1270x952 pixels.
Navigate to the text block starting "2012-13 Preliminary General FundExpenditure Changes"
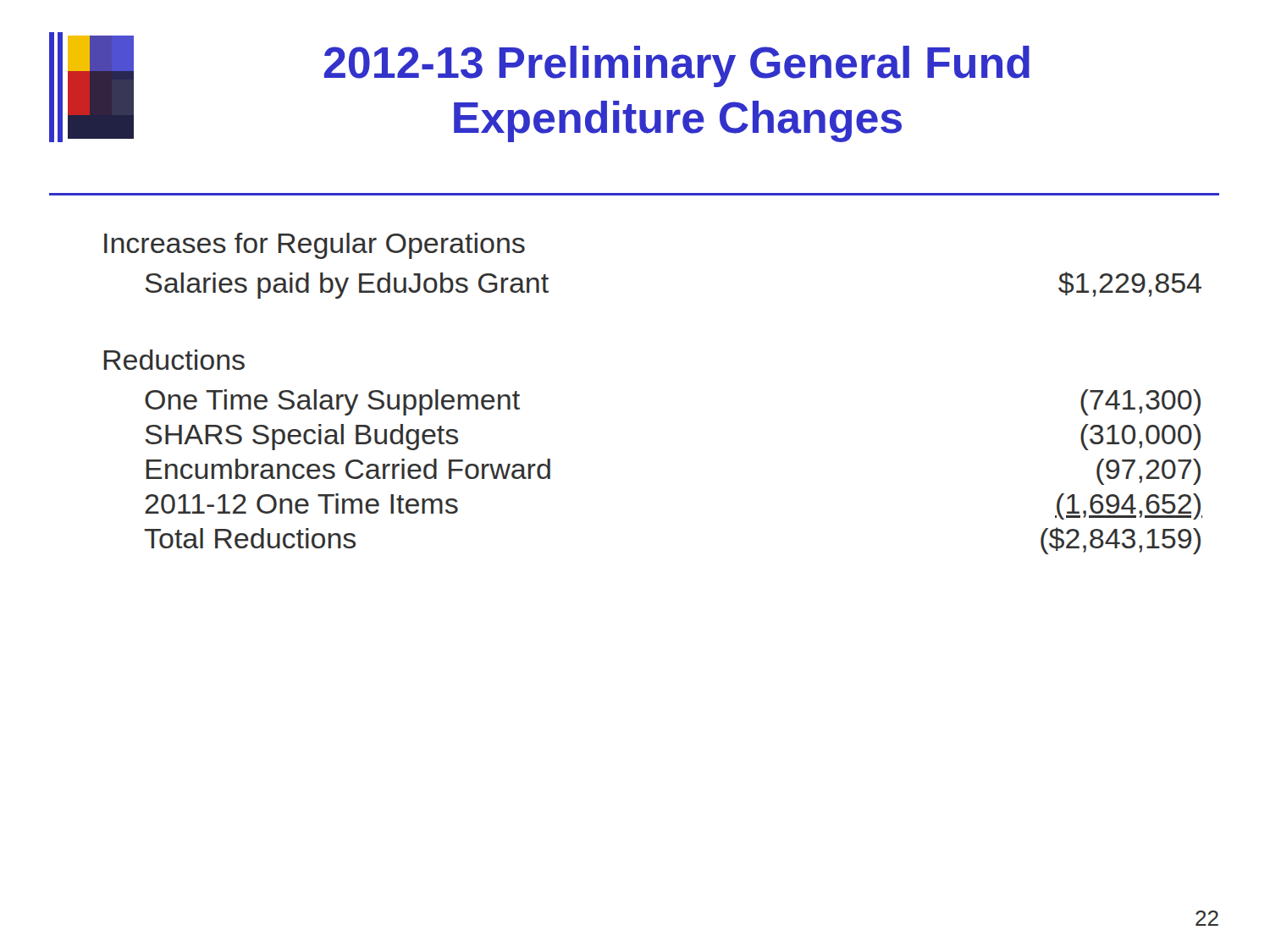[677, 91]
